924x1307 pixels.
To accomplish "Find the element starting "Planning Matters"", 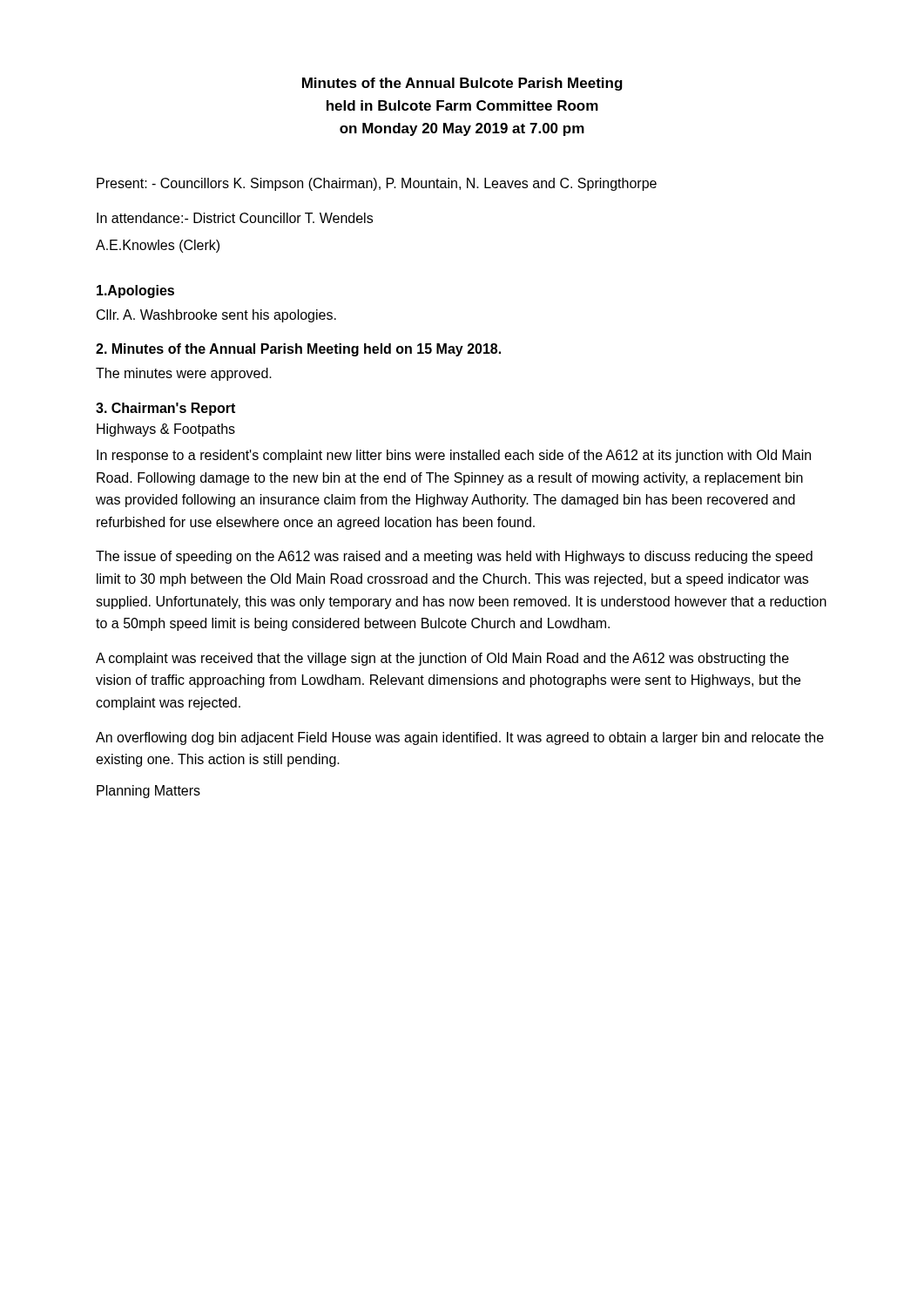I will pyautogui.click(x=148, y=790).
